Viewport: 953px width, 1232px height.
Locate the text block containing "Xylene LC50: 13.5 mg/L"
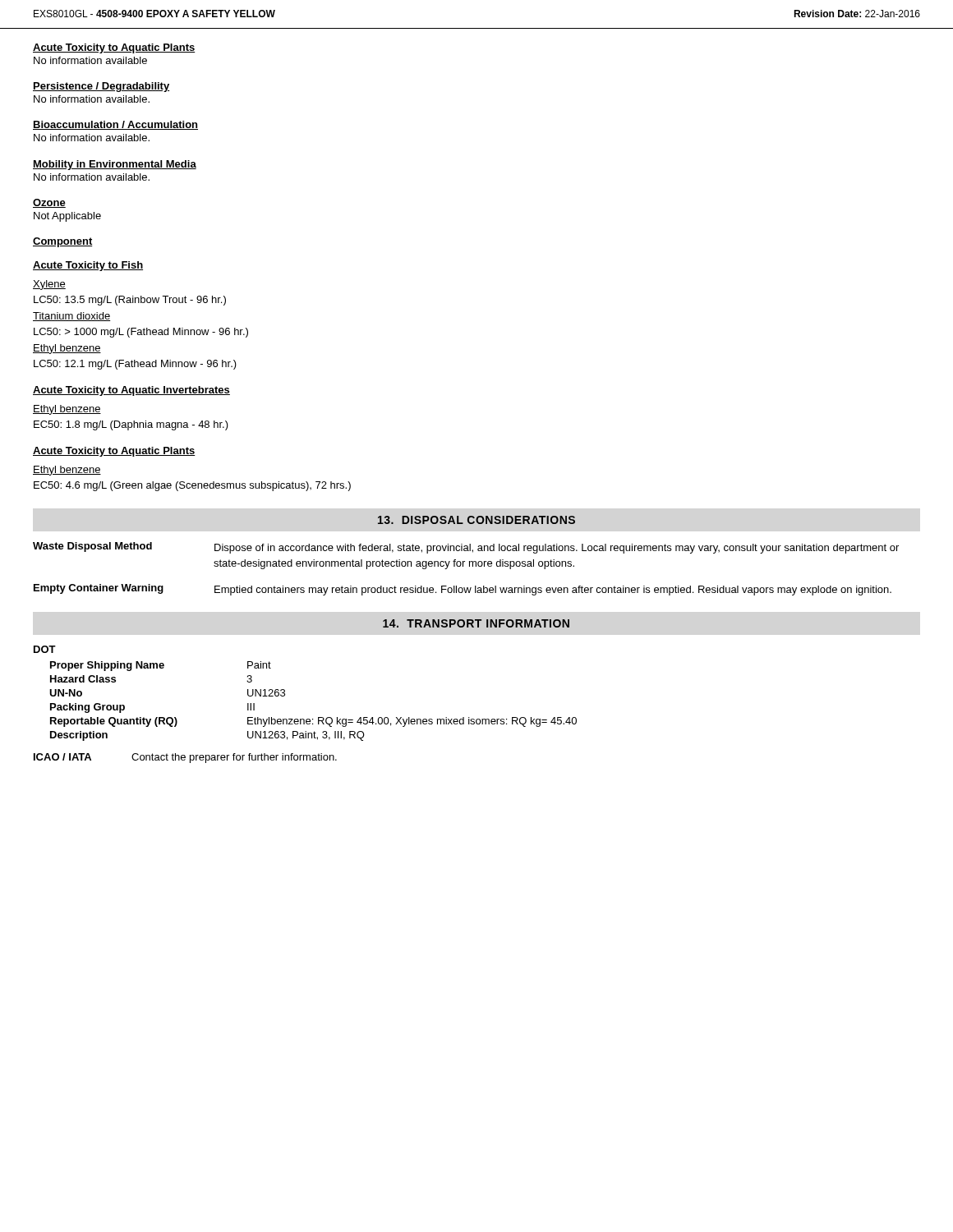pyautogui.click(x=141, y=324)
